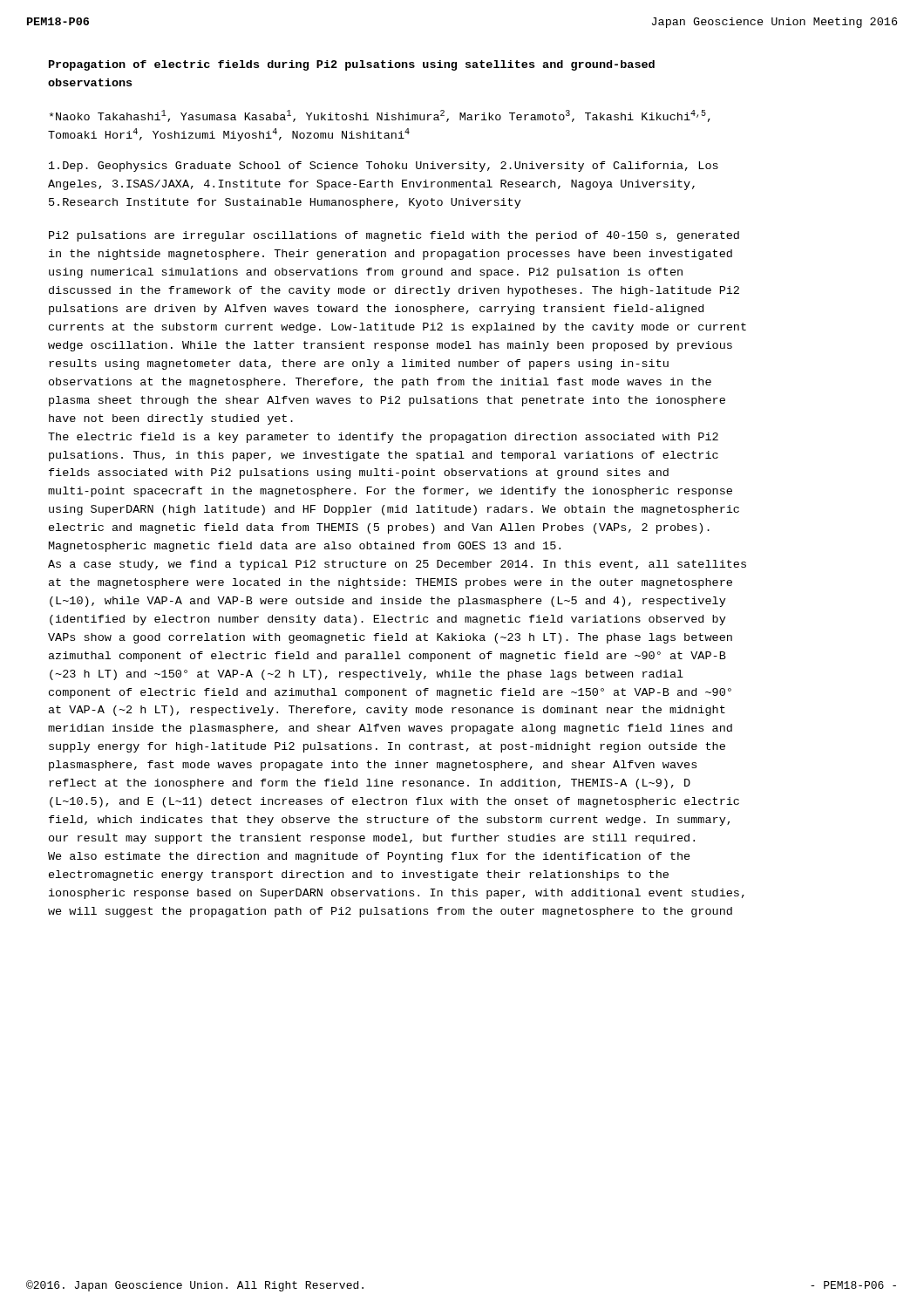This screenshot has height=1308, width=924.
Task: Find the block on this page that starts "Naoko Takahashi1, Yasumasa"
Action: click(381, 125)
